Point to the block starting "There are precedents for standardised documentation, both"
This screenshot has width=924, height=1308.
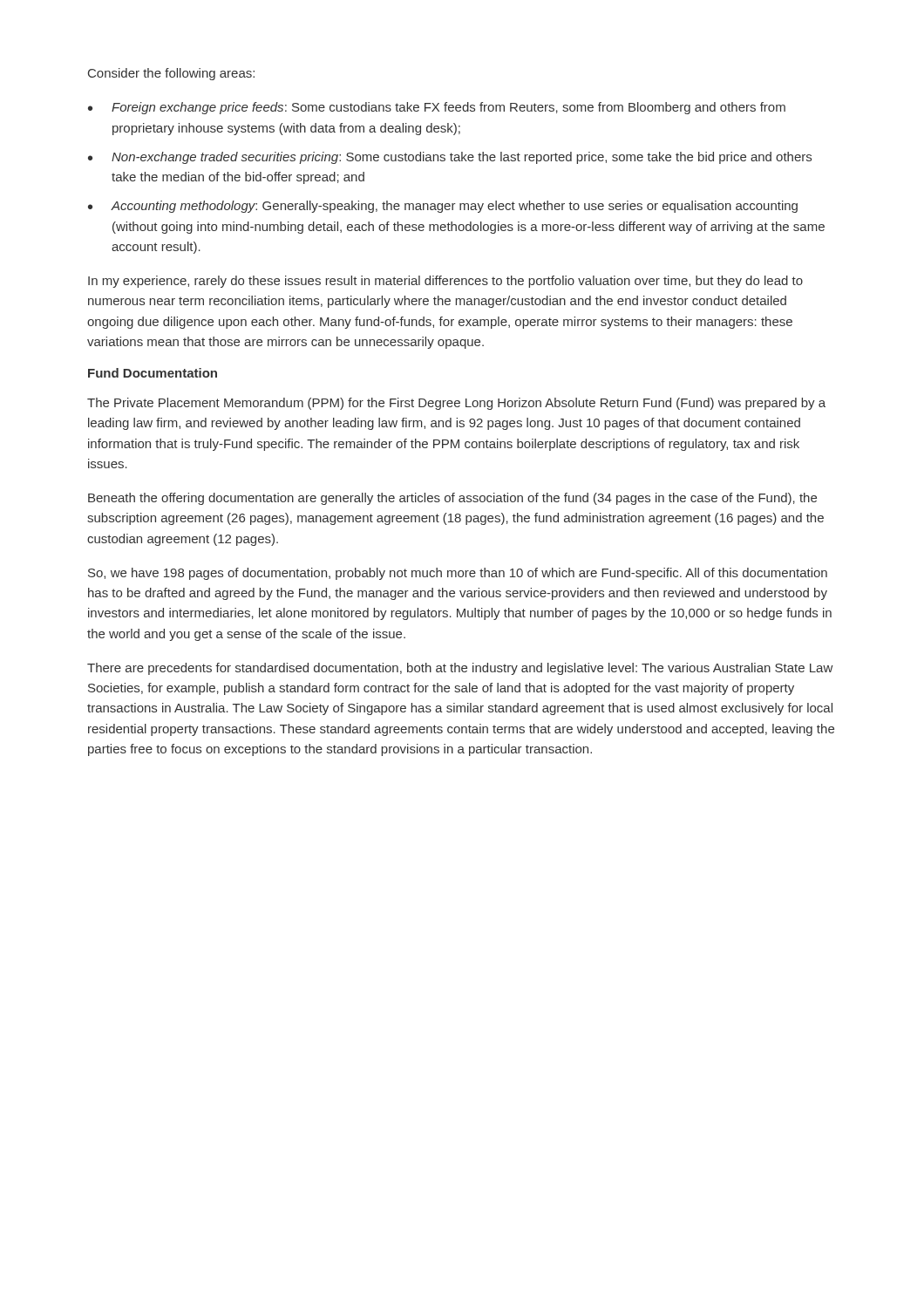[x=461, y=708]
